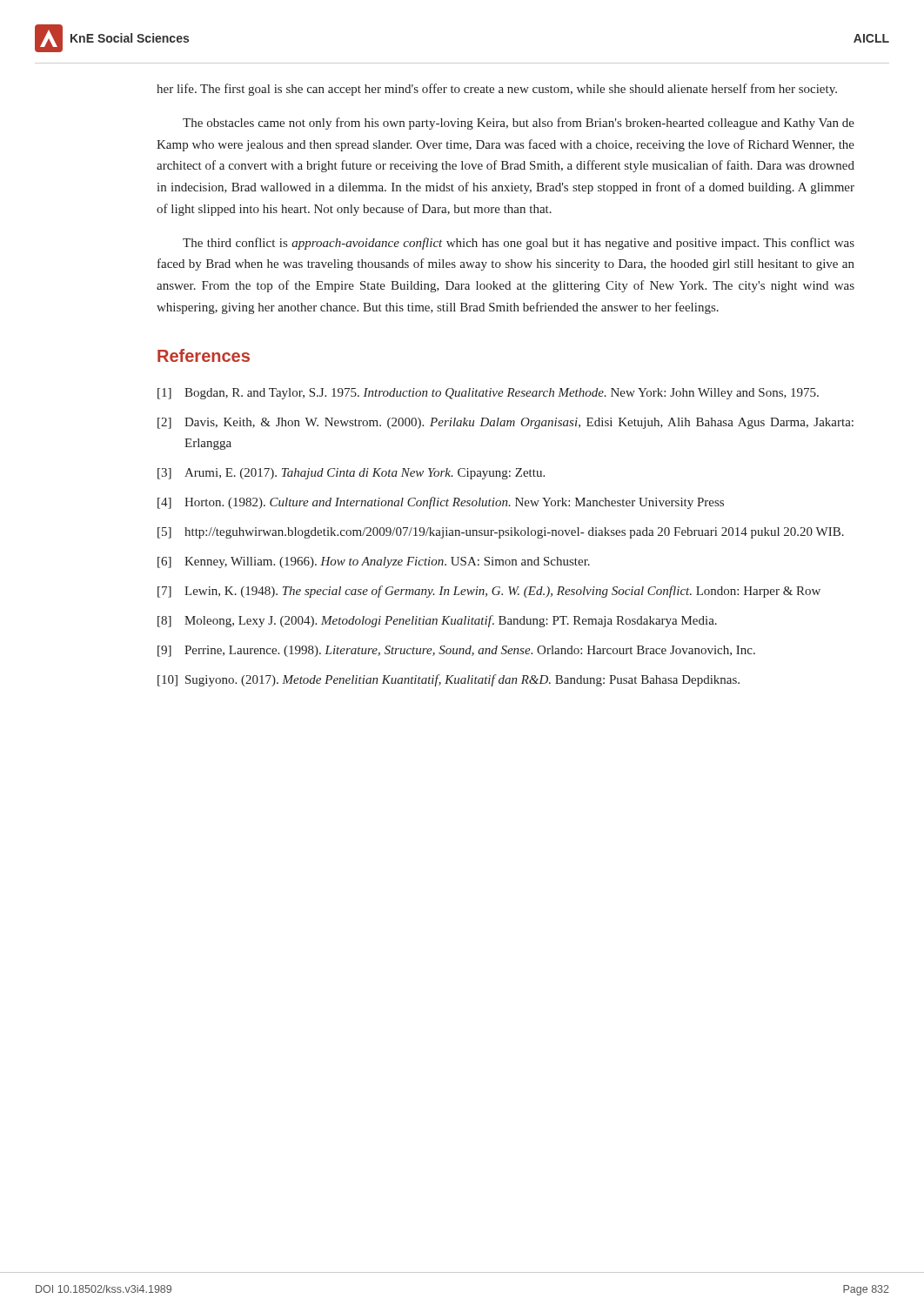Where is the passage that starts "[1] Bogdan, R. and Taylor,"?

(x=506, y=392)
